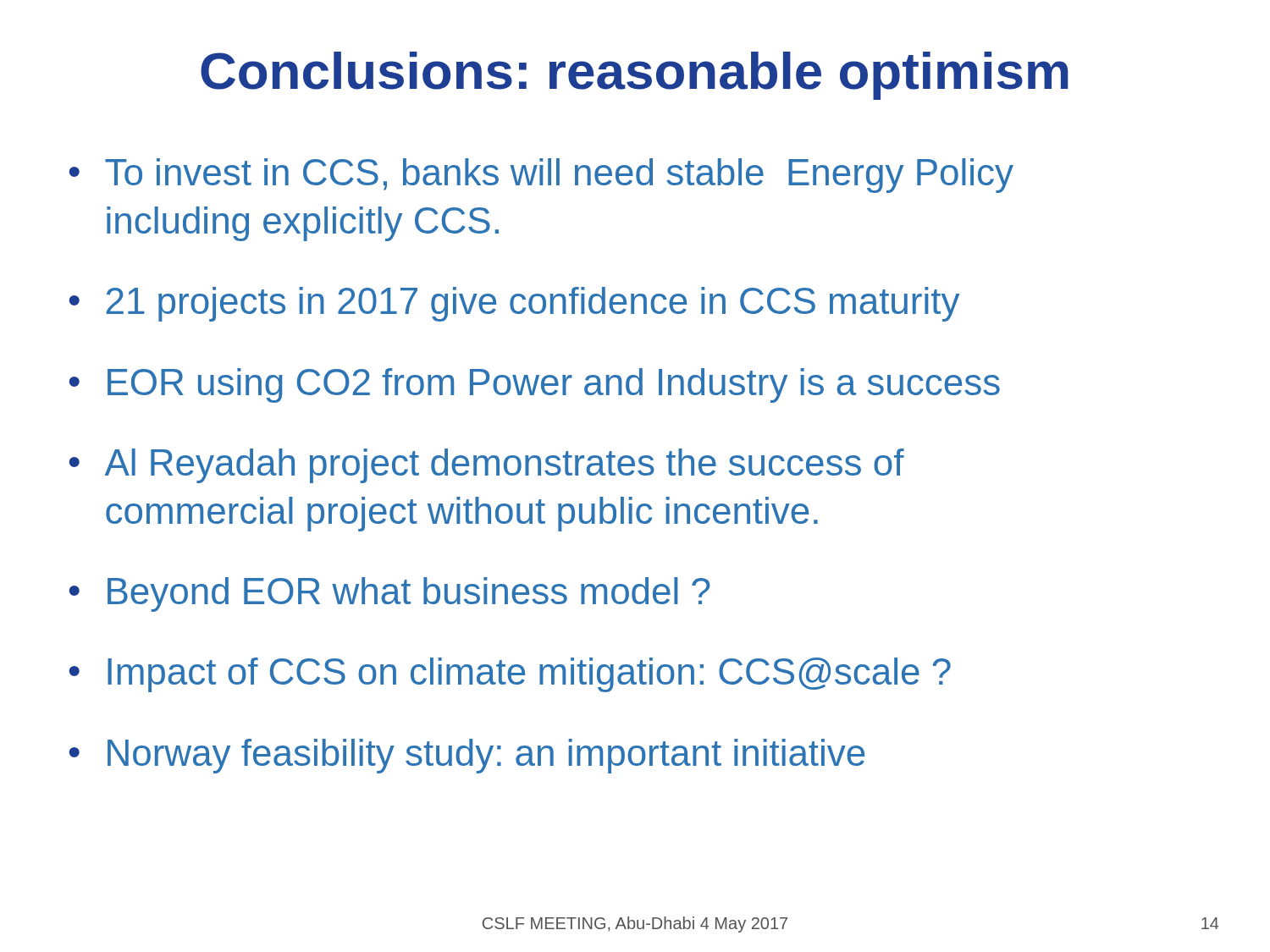
Task: Click on the list item that reads "• To invest"
Action: [541, 196]
